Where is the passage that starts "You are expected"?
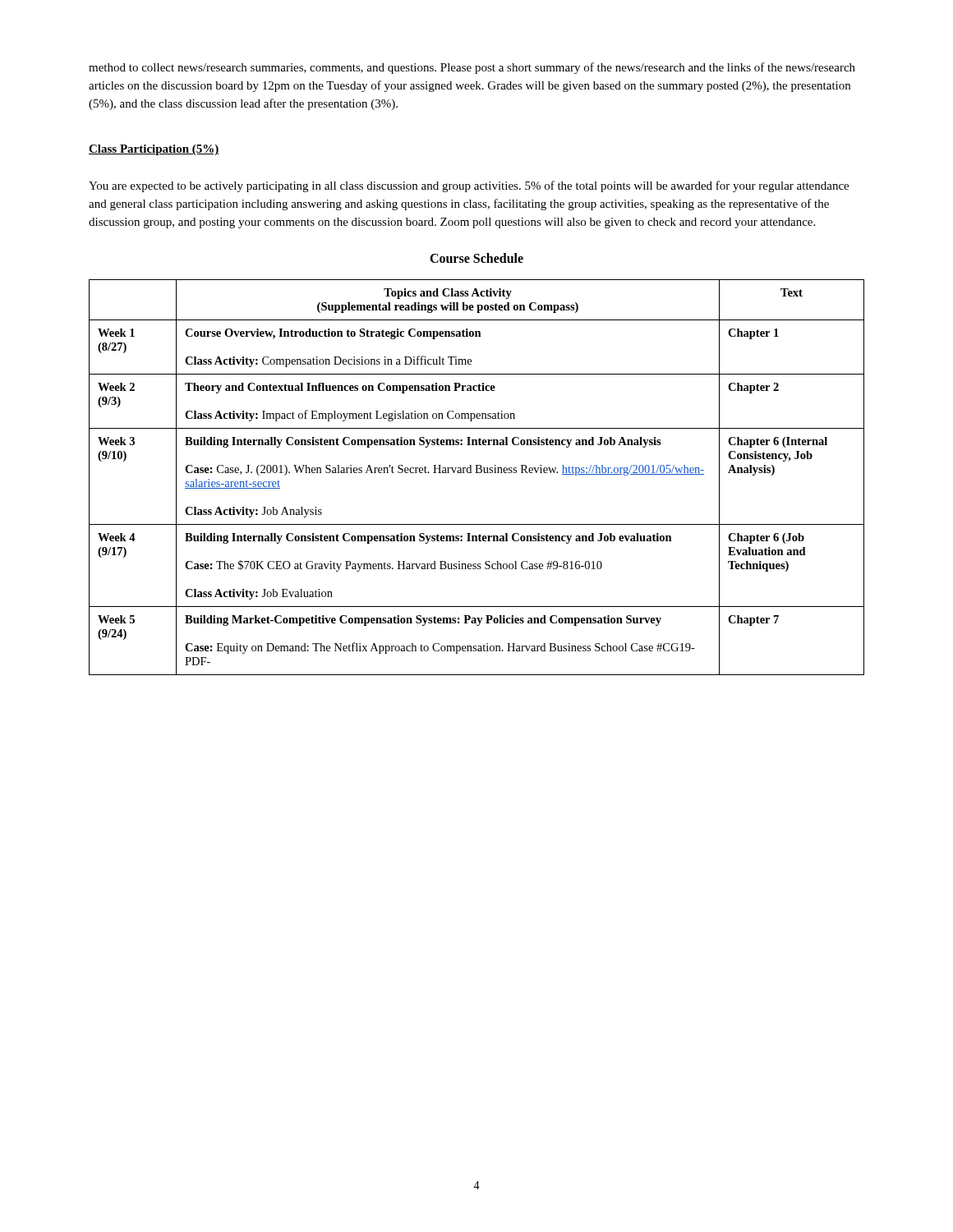Image resolution: width=953 pixels, height=1232 pixels. [x=469, y=204]
